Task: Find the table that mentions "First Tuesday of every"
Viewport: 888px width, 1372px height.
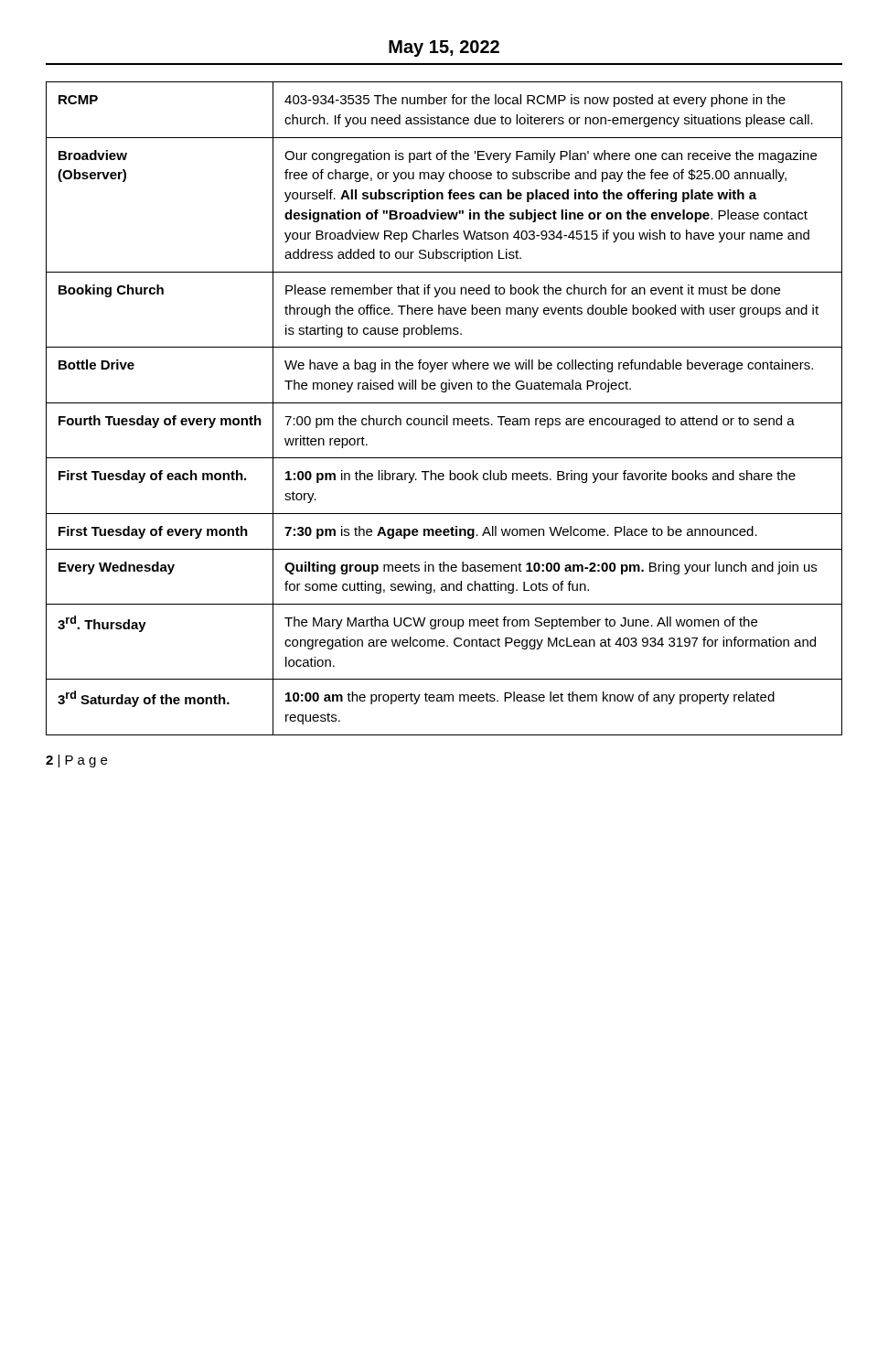Action: pos(444,408)
